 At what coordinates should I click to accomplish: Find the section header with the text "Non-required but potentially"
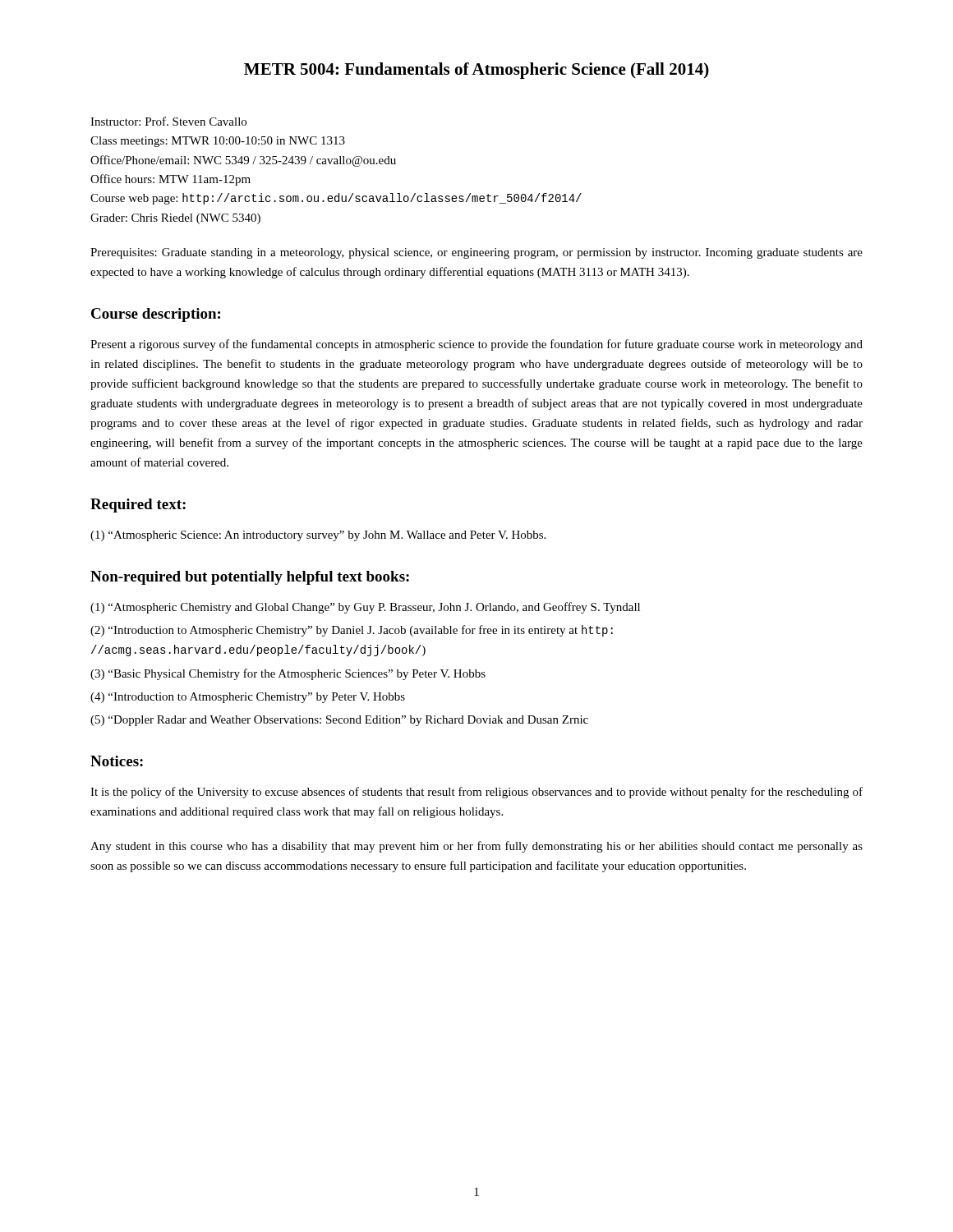[x=250, y=578]
